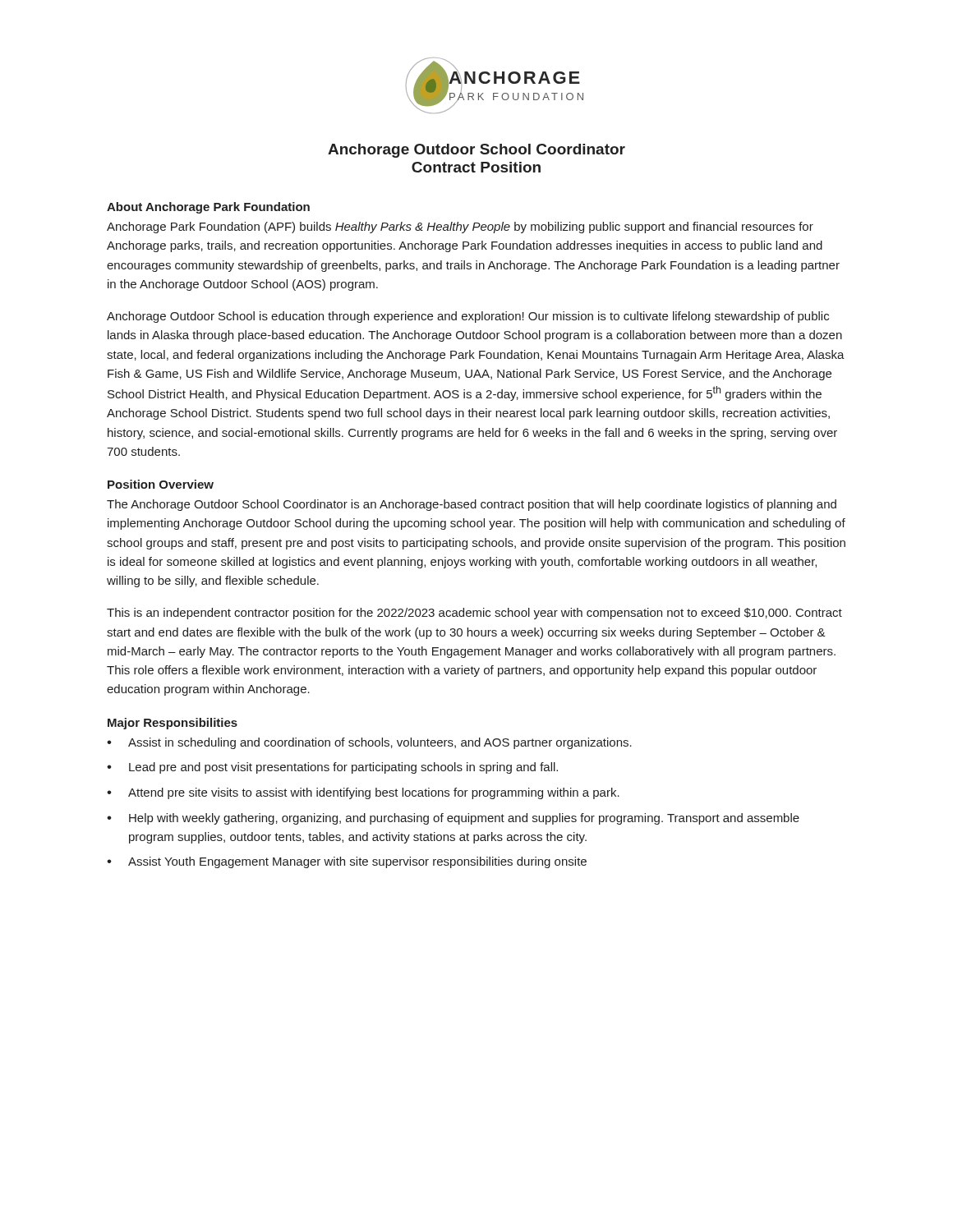
Task: Point to the block beginning "• Assist in scheduling and coordination of schools,"
Action: (x=370, y=742)
